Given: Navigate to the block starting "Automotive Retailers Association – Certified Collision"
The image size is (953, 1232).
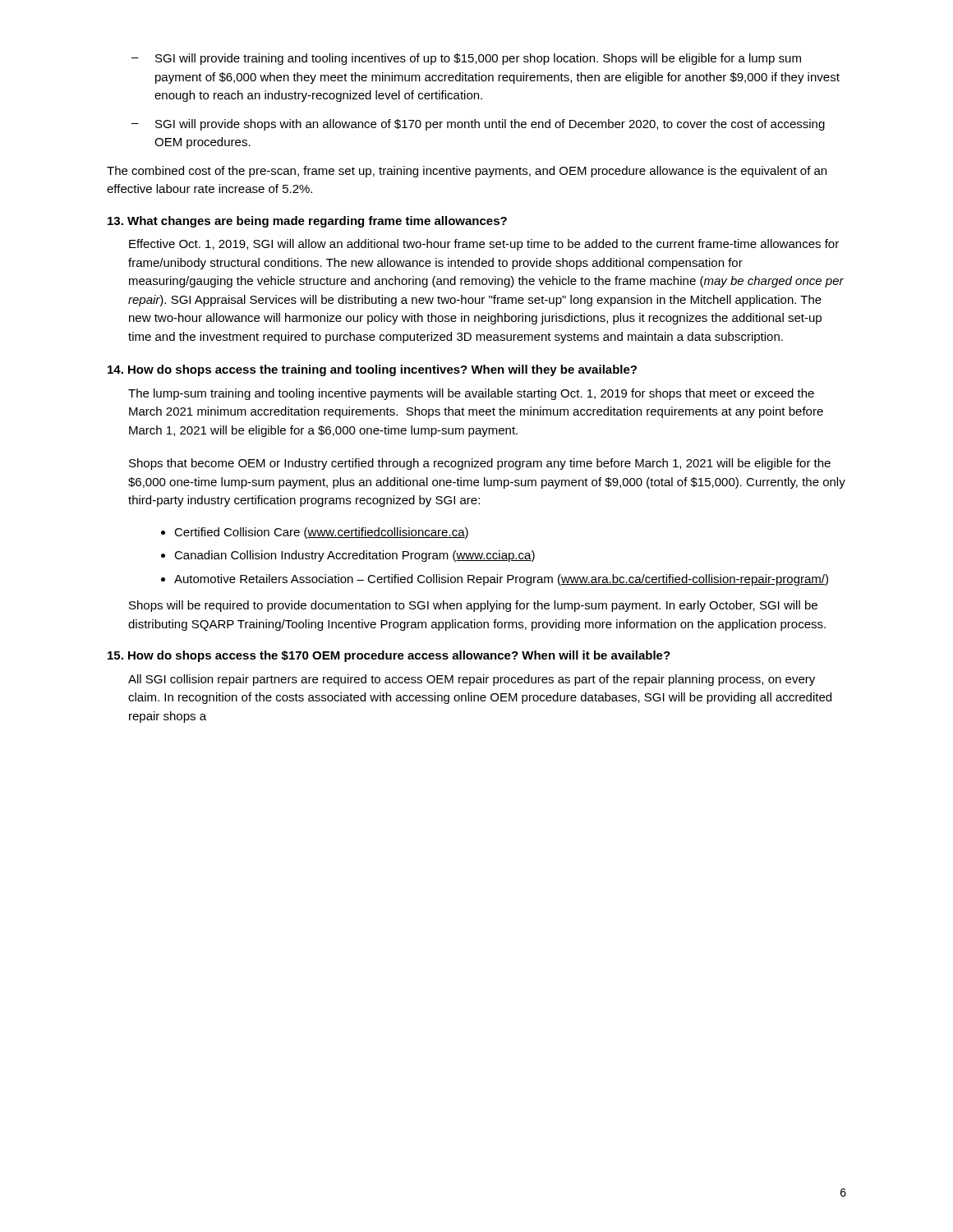Looking at the screenshot, I should (x=502, y=578).
